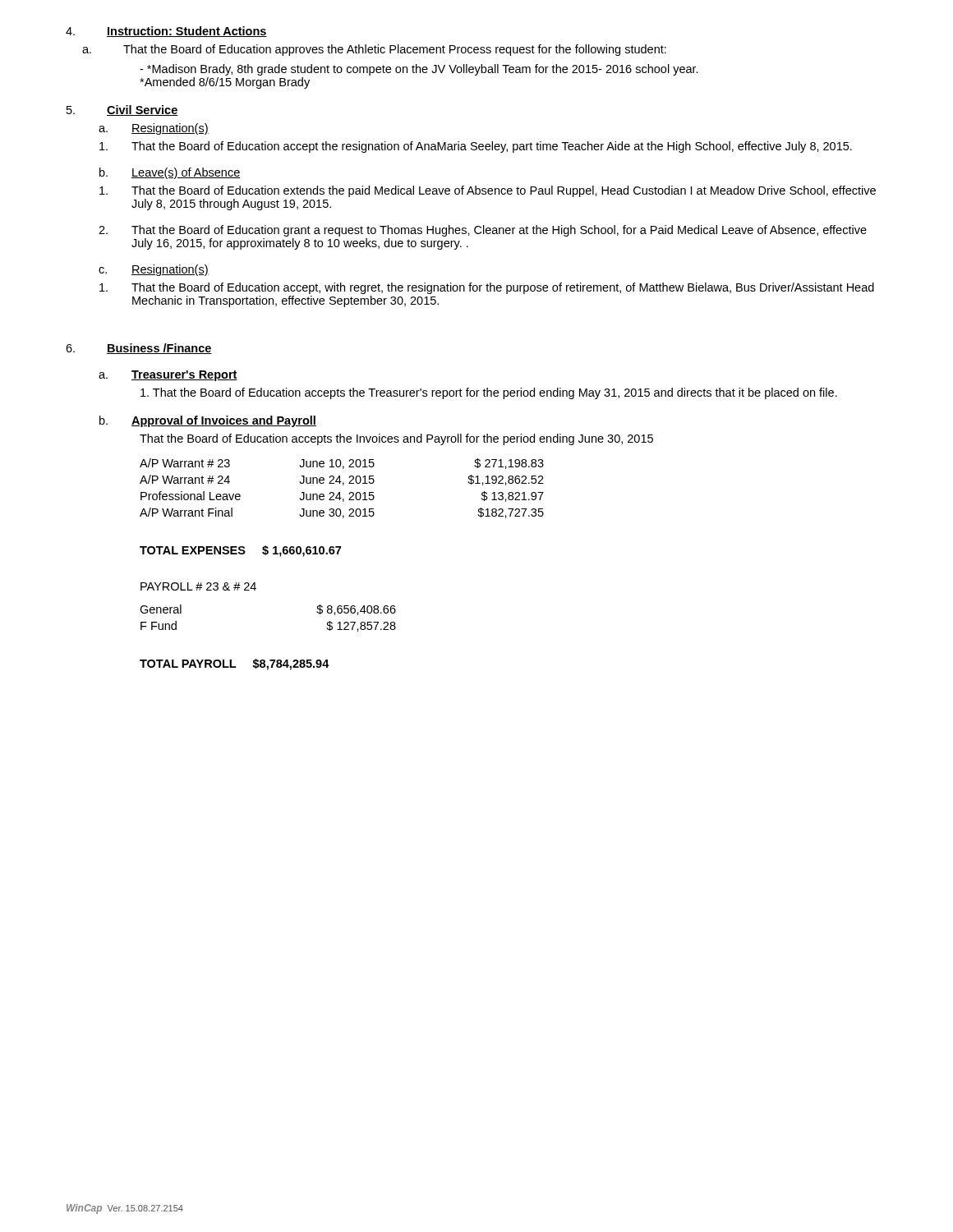
Task: Click on the list item that says "b. Leave(s) of Absence"
Action: (x=170, y=173)
